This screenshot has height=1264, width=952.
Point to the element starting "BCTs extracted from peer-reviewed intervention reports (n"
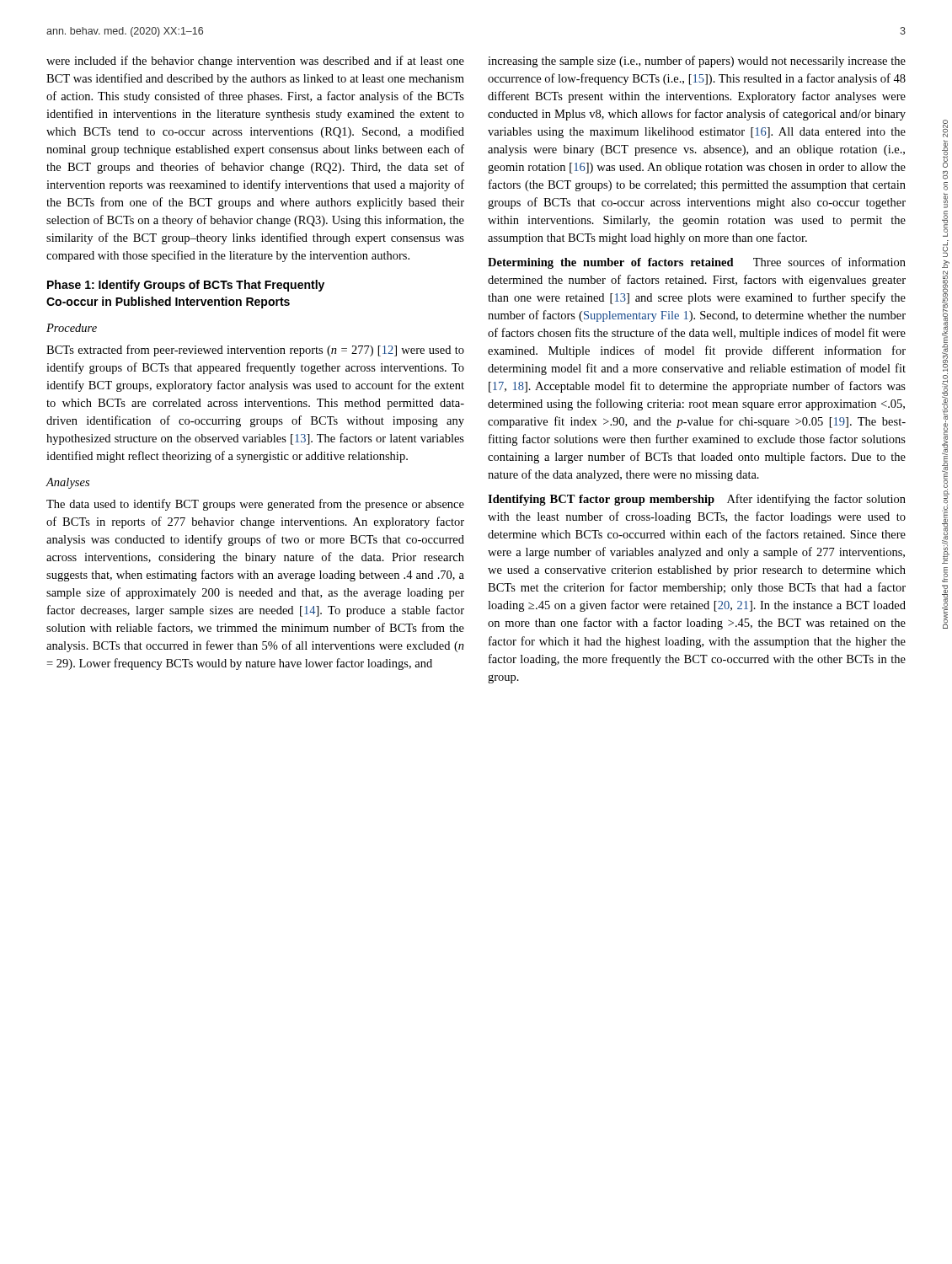coord(255,403)
